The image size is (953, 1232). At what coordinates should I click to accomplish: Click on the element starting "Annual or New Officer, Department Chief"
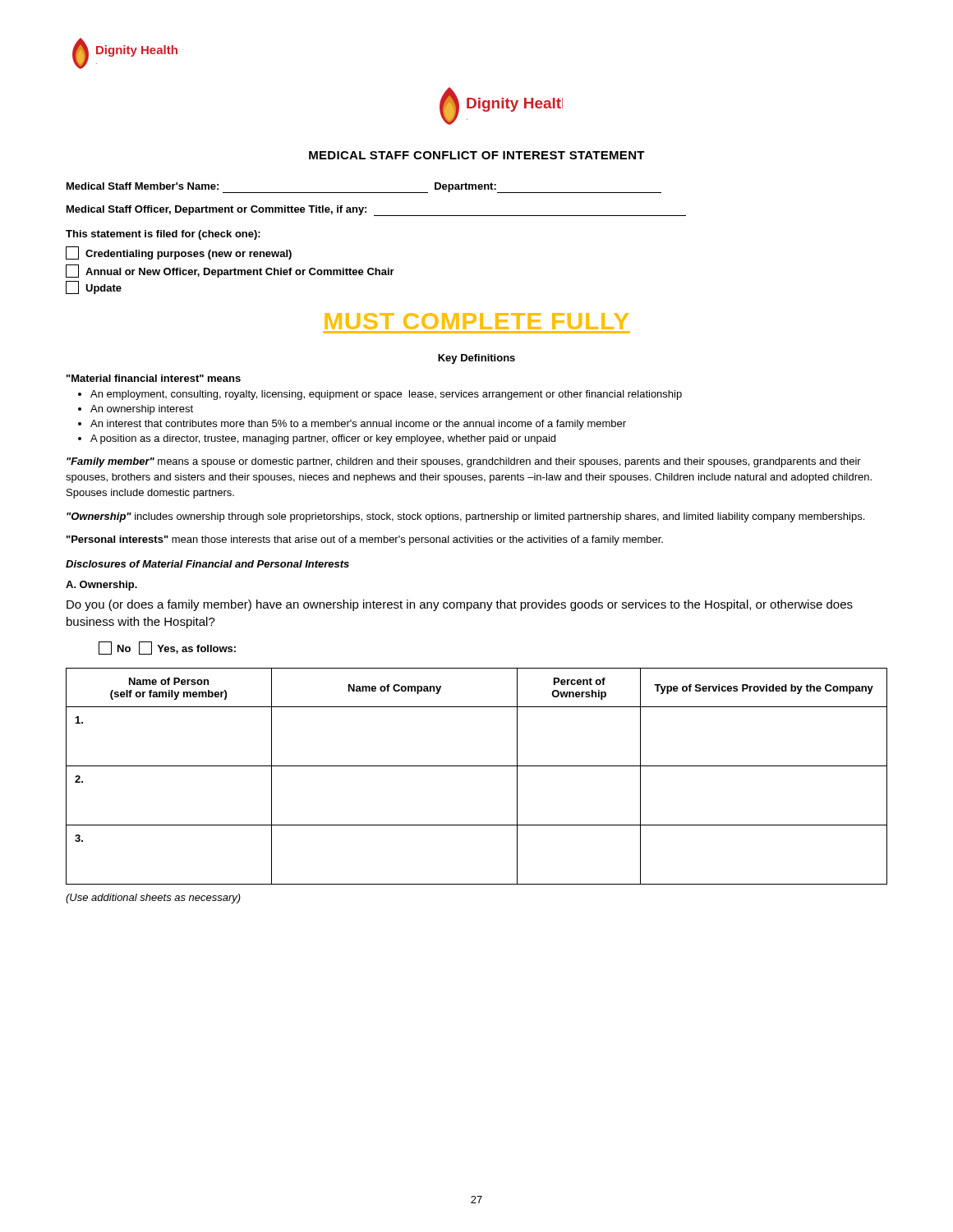[230, 271]
